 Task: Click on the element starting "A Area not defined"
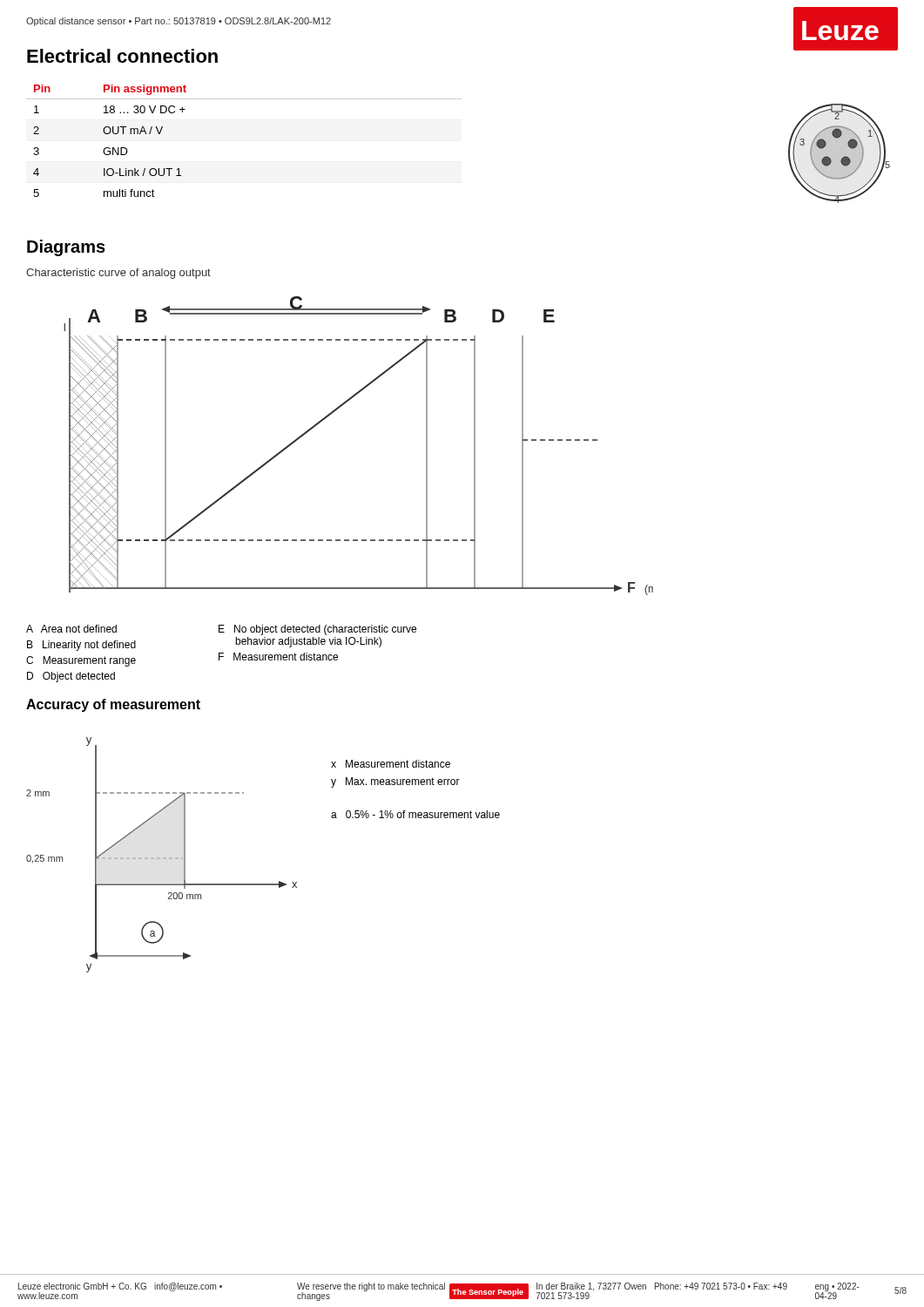pyautogui.click(x=72, y=629)
